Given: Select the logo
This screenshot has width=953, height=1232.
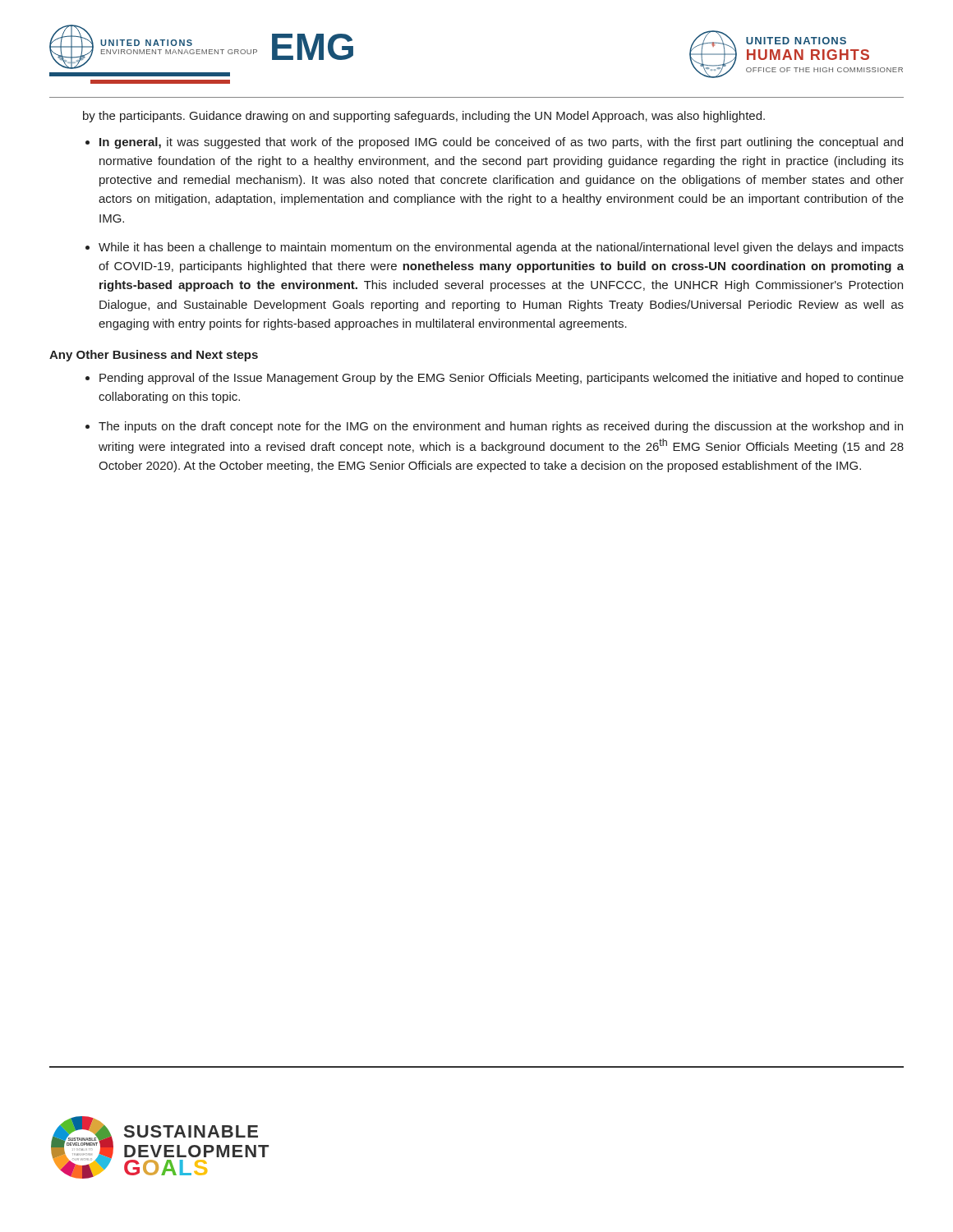Looking at the screenshot, I should [x=164, y=1149].
